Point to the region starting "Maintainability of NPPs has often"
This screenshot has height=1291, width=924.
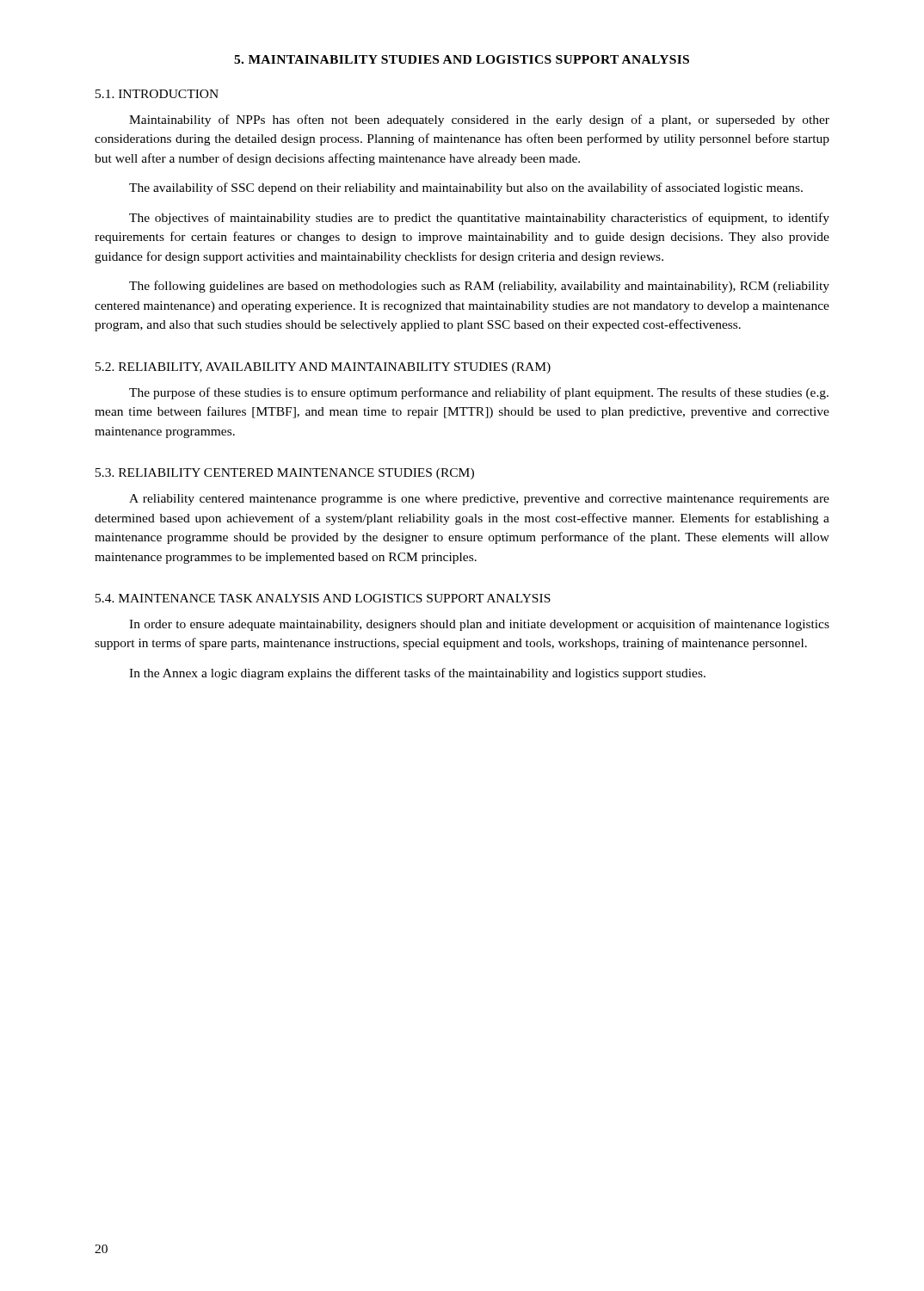tap(462, 139)
